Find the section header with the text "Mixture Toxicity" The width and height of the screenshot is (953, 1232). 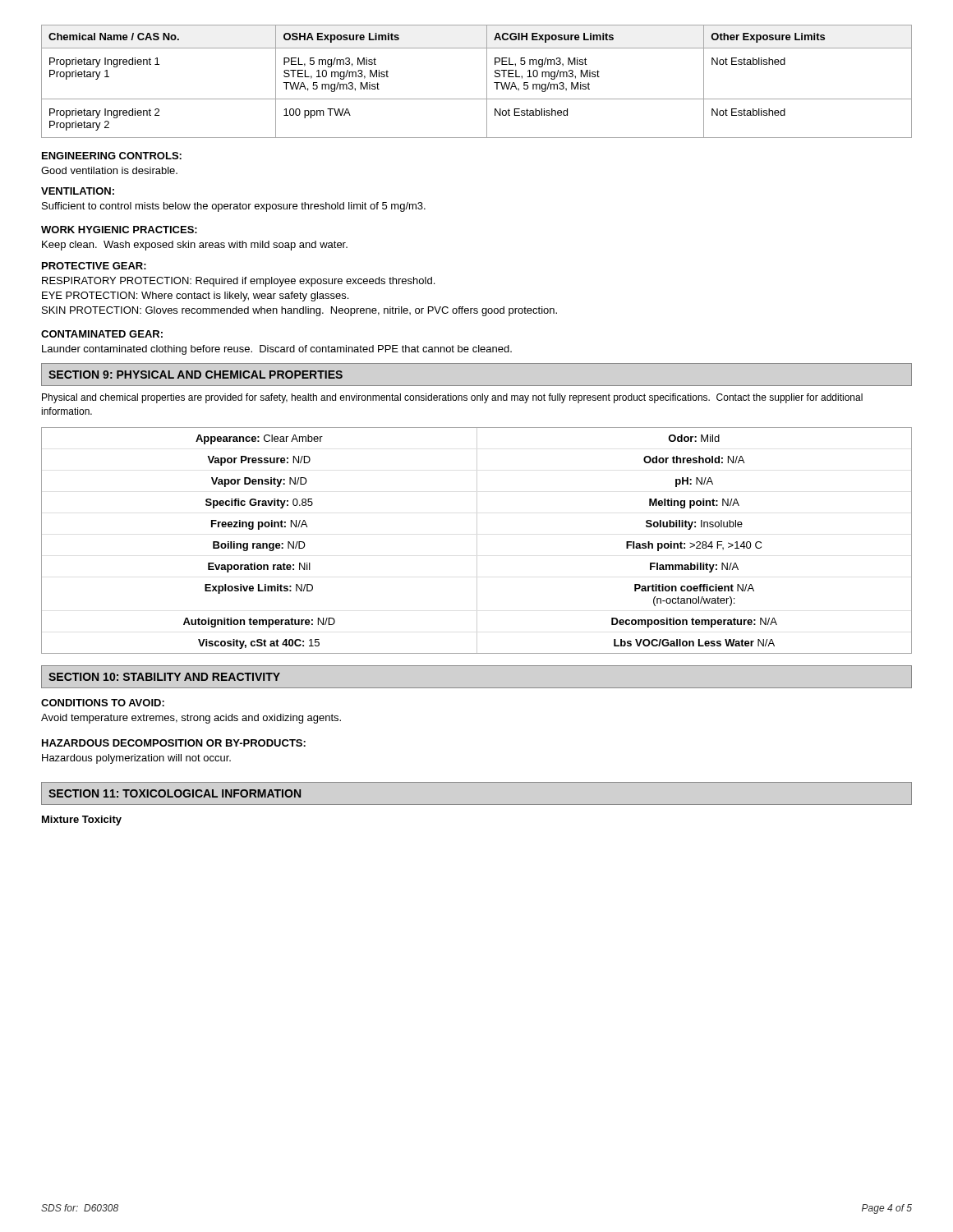pyautogui.click(x=81, y=820)
